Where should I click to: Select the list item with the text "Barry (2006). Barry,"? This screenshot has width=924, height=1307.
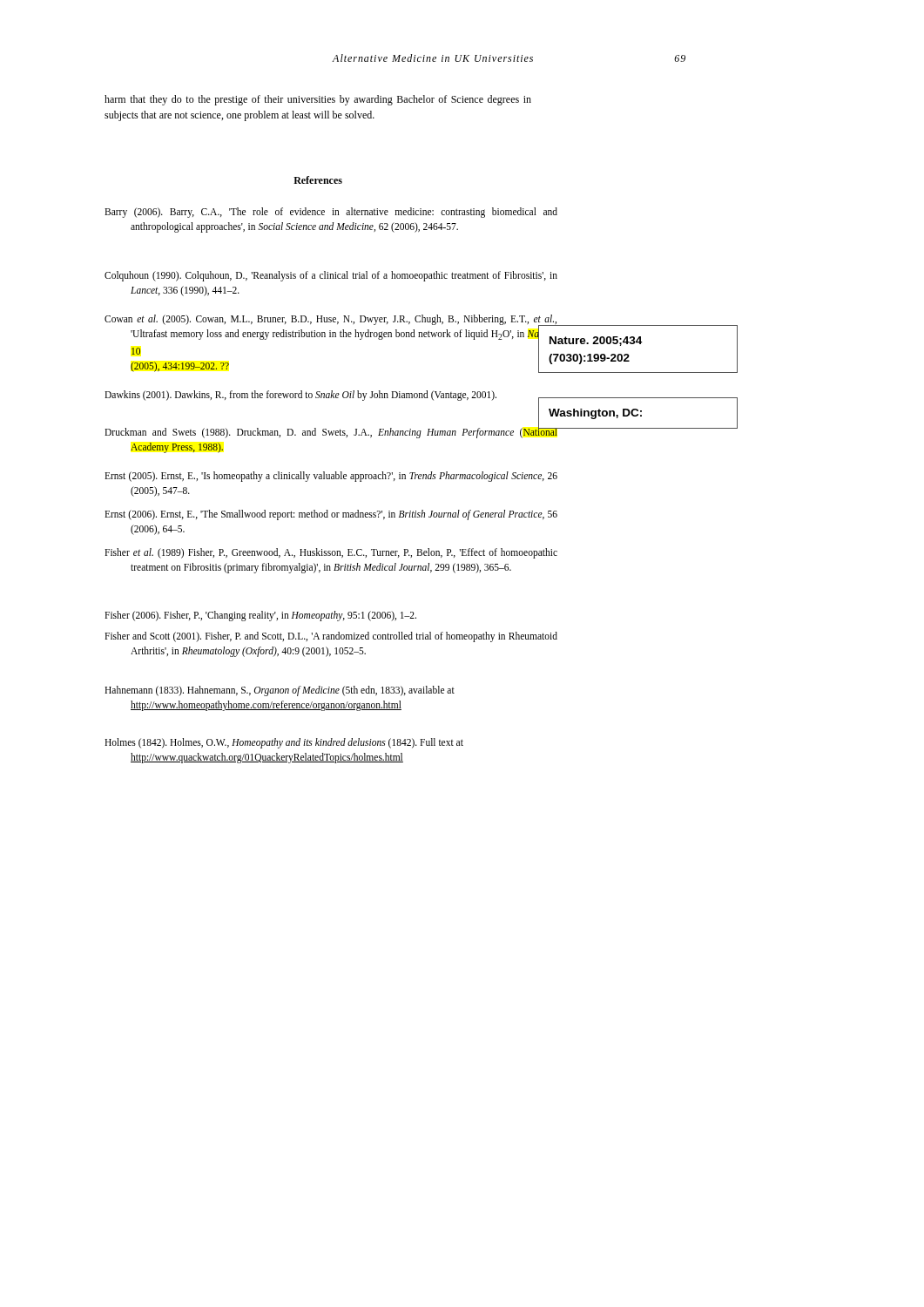coord(331,219)
